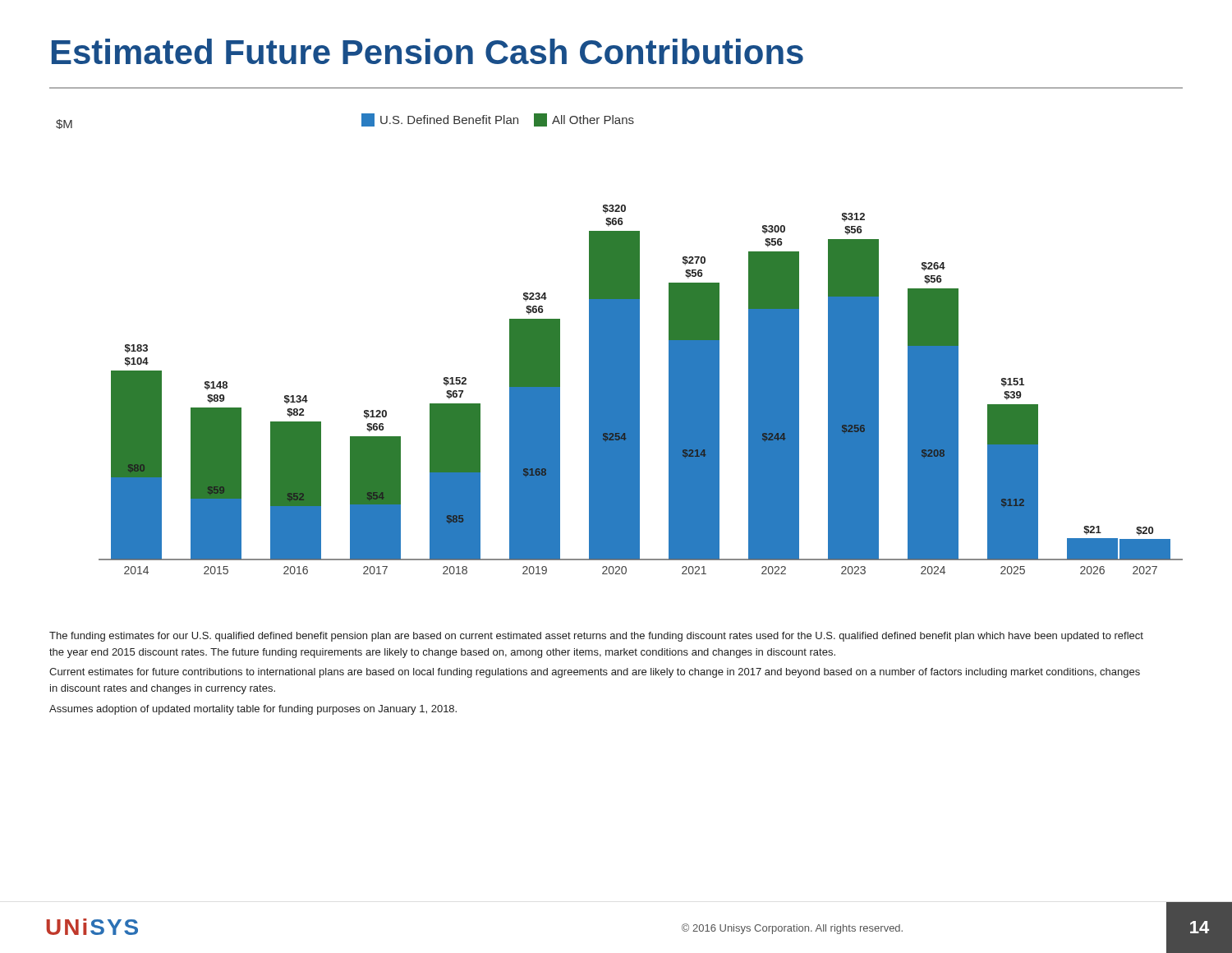Select the region starting "Estimated Future Pension"
Screen dimensions: 953x1232
click(427, 53)
